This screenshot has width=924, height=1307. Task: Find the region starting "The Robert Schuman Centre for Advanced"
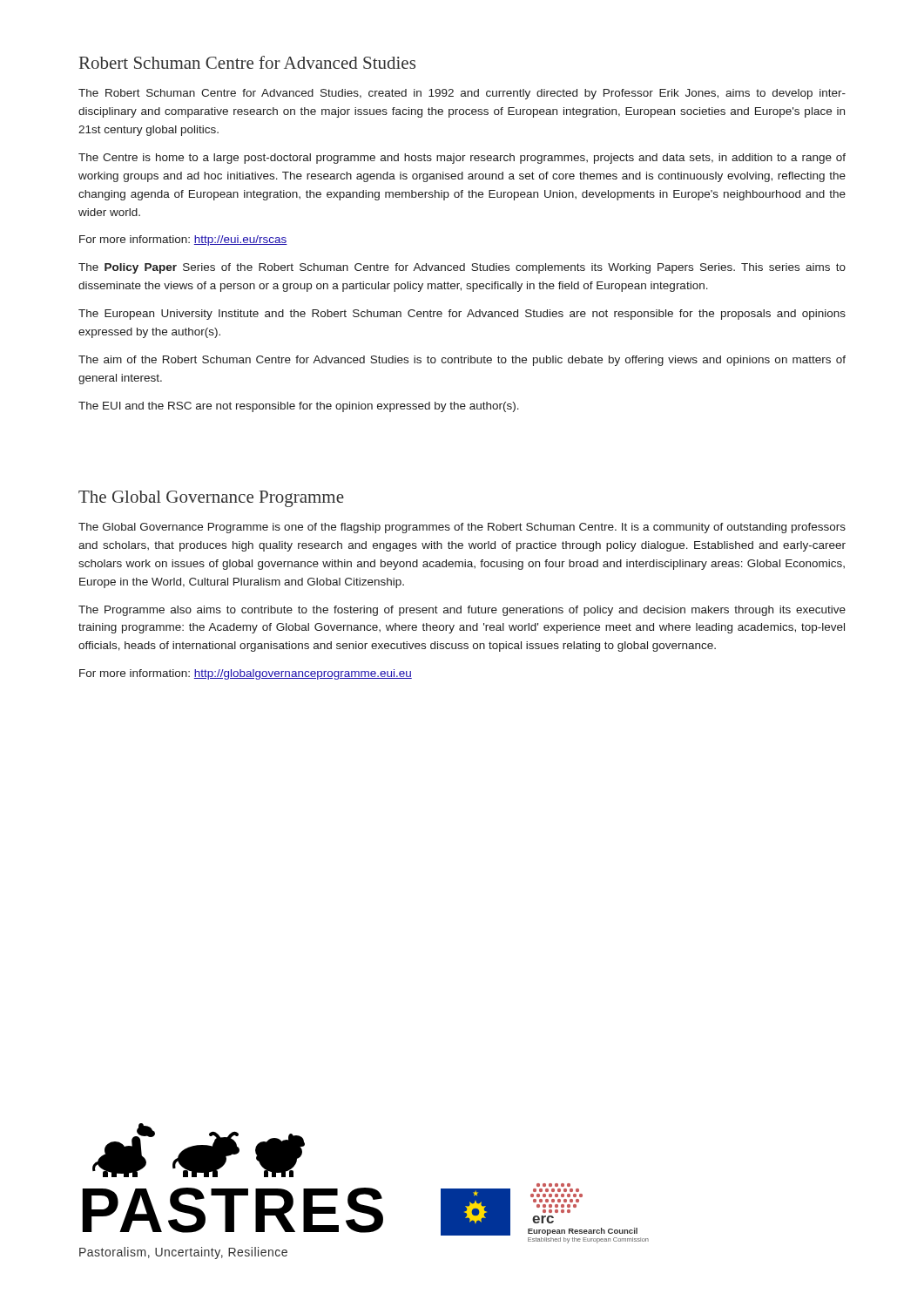(462, 111)
